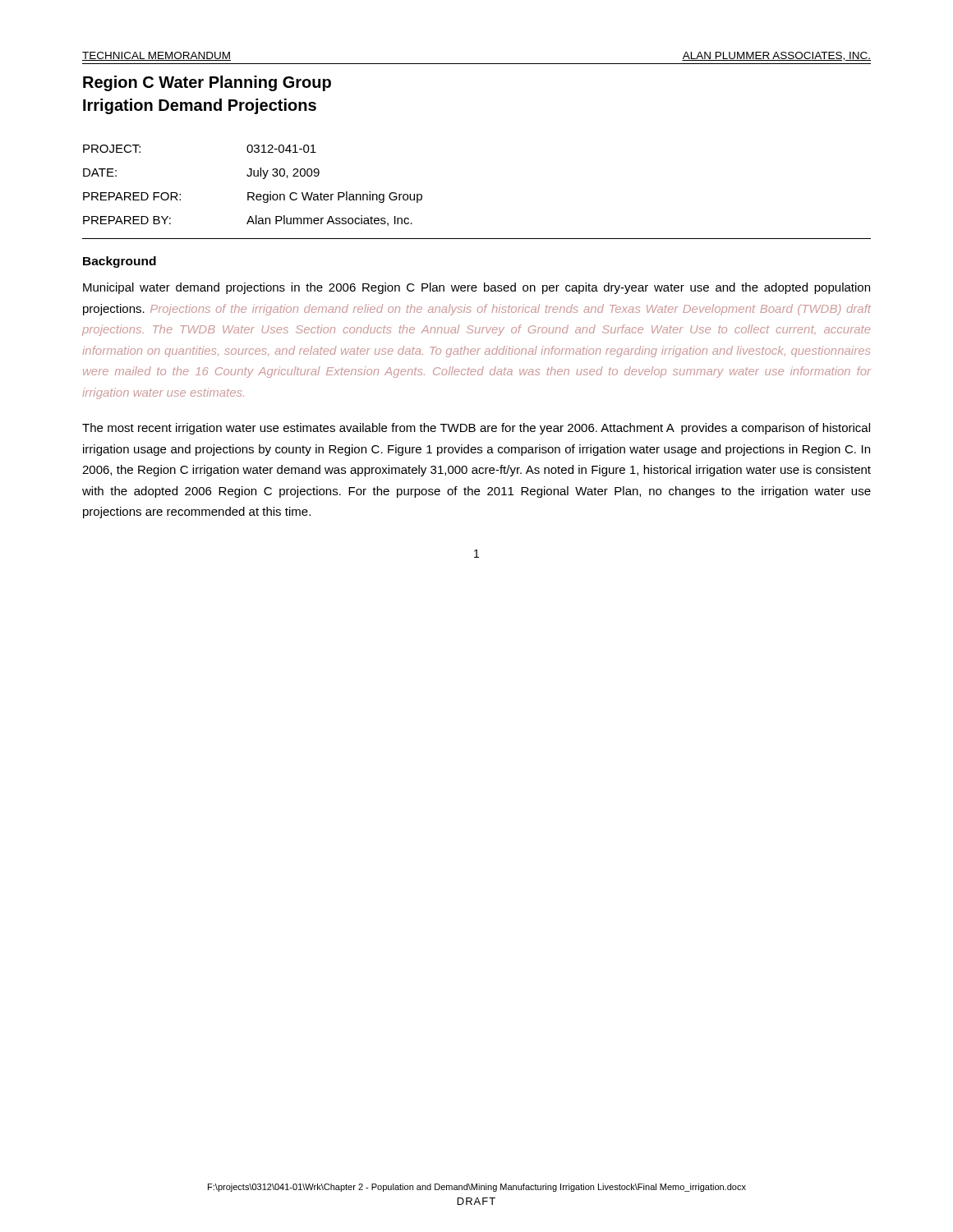Click on the text block that says "The most recent irrigation water"
953x1232 pixels.
pyautogui.click(x=476, y=469)
